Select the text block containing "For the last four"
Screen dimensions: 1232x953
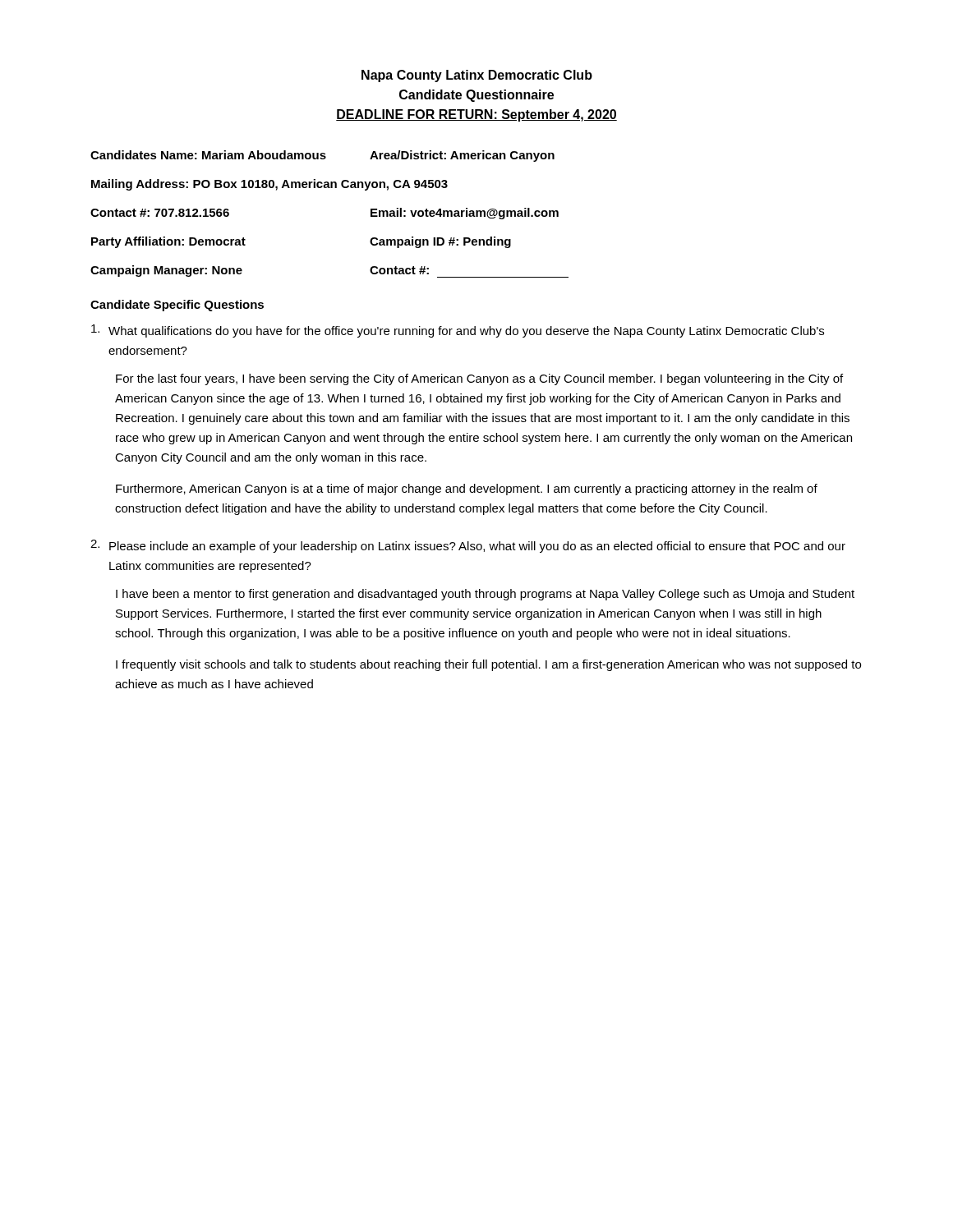coord(484,418)
